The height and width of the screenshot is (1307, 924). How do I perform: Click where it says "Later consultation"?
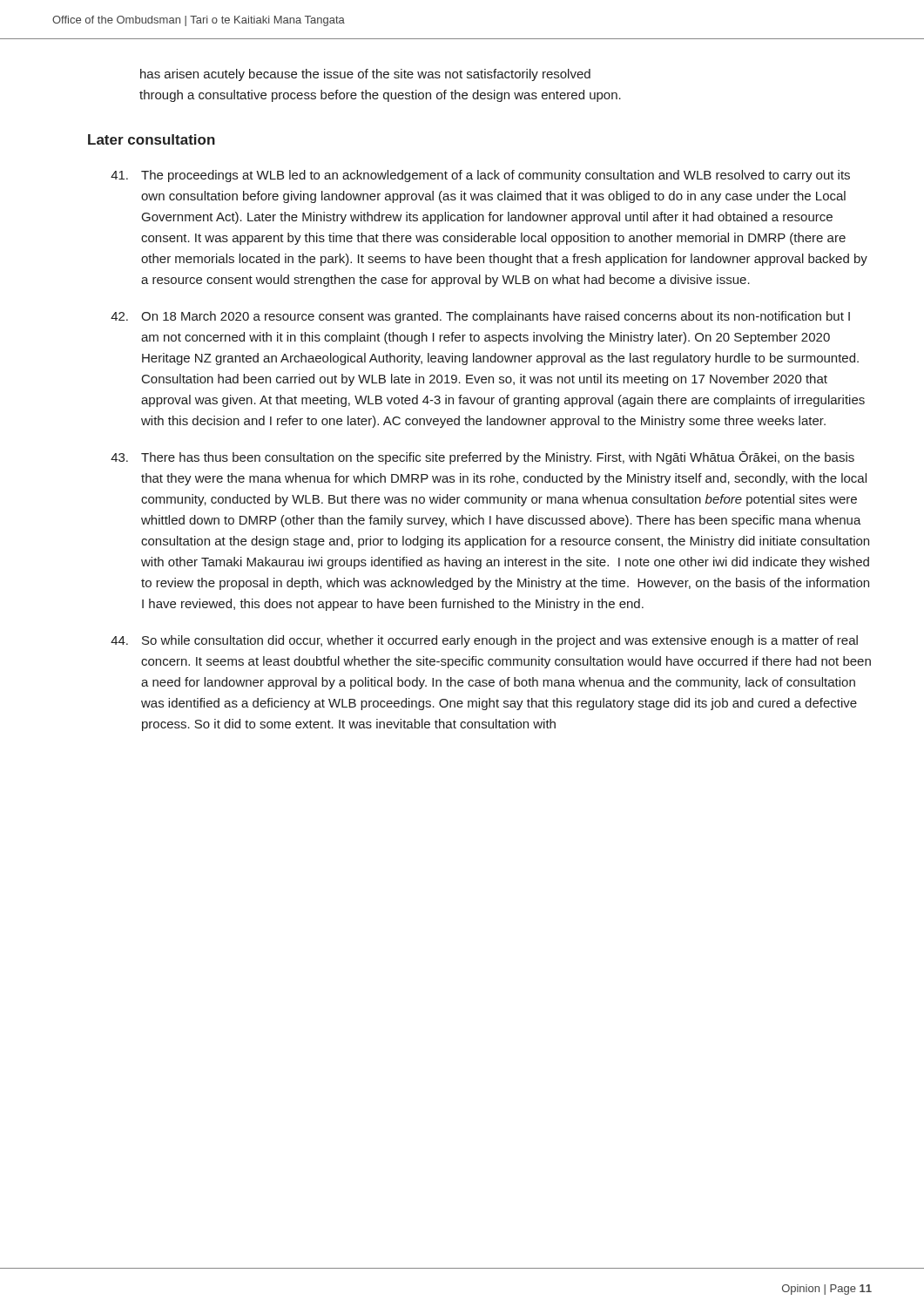coord(151,140)
